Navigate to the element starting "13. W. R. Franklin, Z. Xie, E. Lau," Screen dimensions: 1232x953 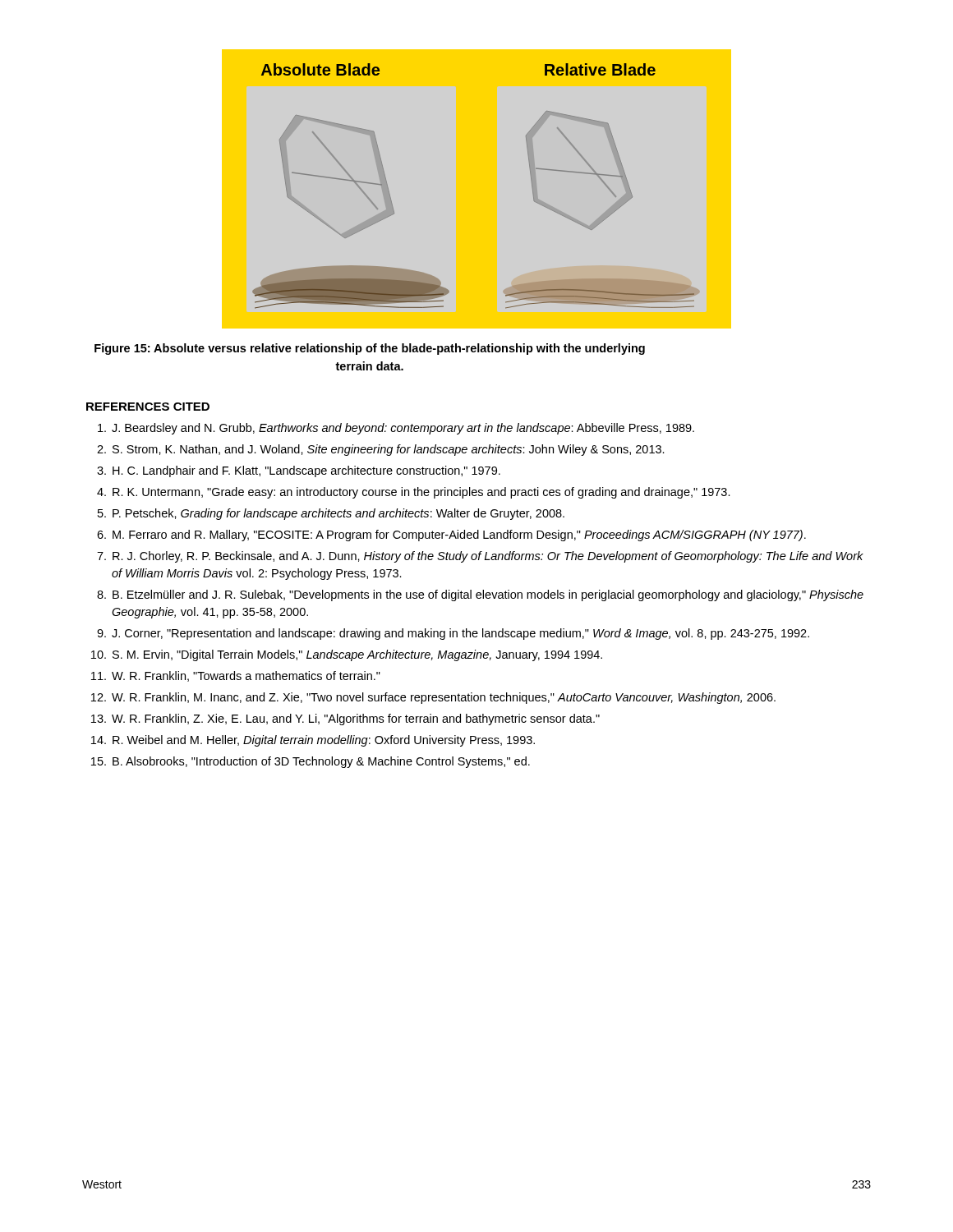coord(476,719)
